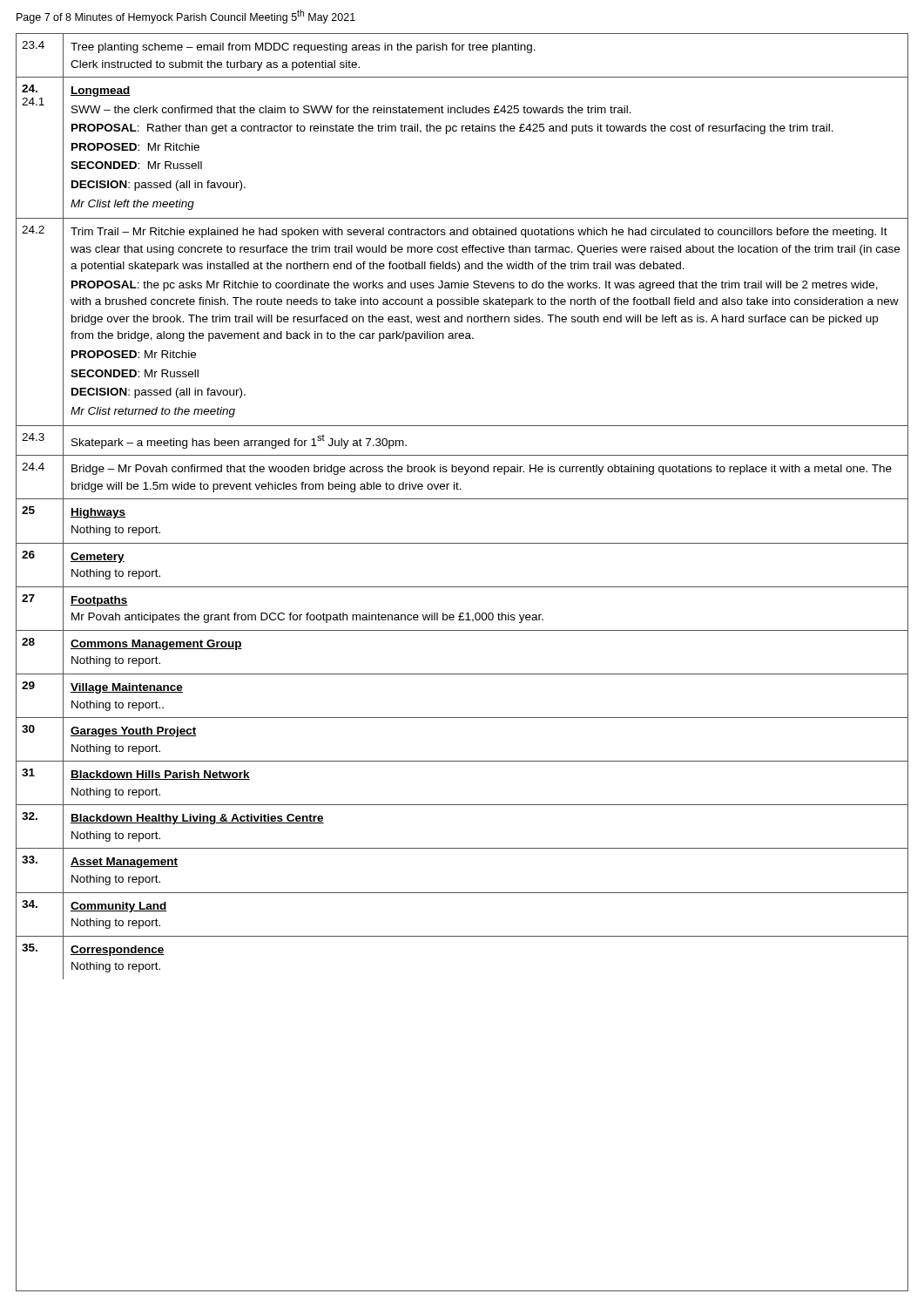Select the block starting "4 Tree planting scheme"
Viewport: 924px width, 1307px height.
click(x=462, y=55)
